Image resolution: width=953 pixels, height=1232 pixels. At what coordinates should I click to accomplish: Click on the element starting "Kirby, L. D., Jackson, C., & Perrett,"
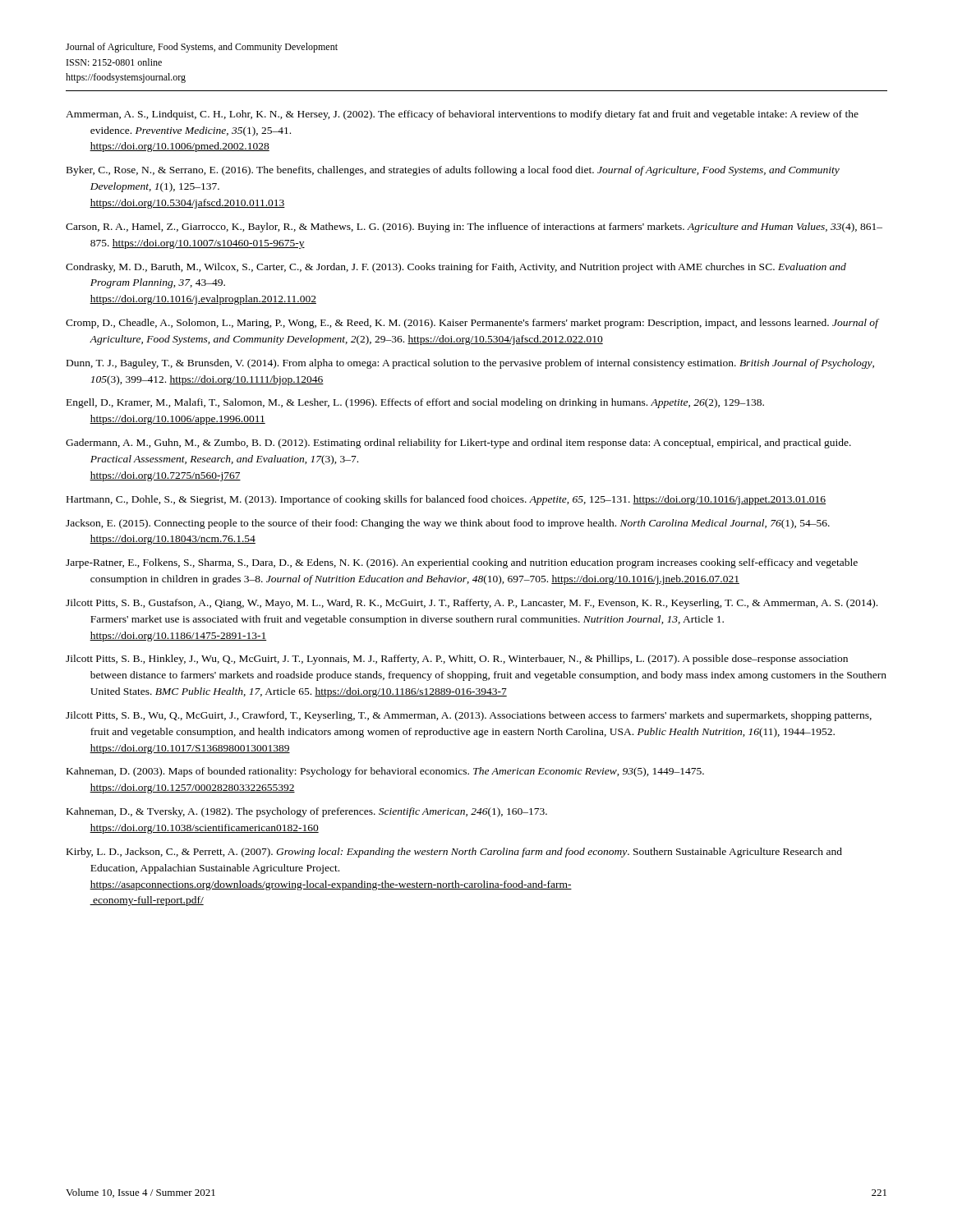pos(454,876)
